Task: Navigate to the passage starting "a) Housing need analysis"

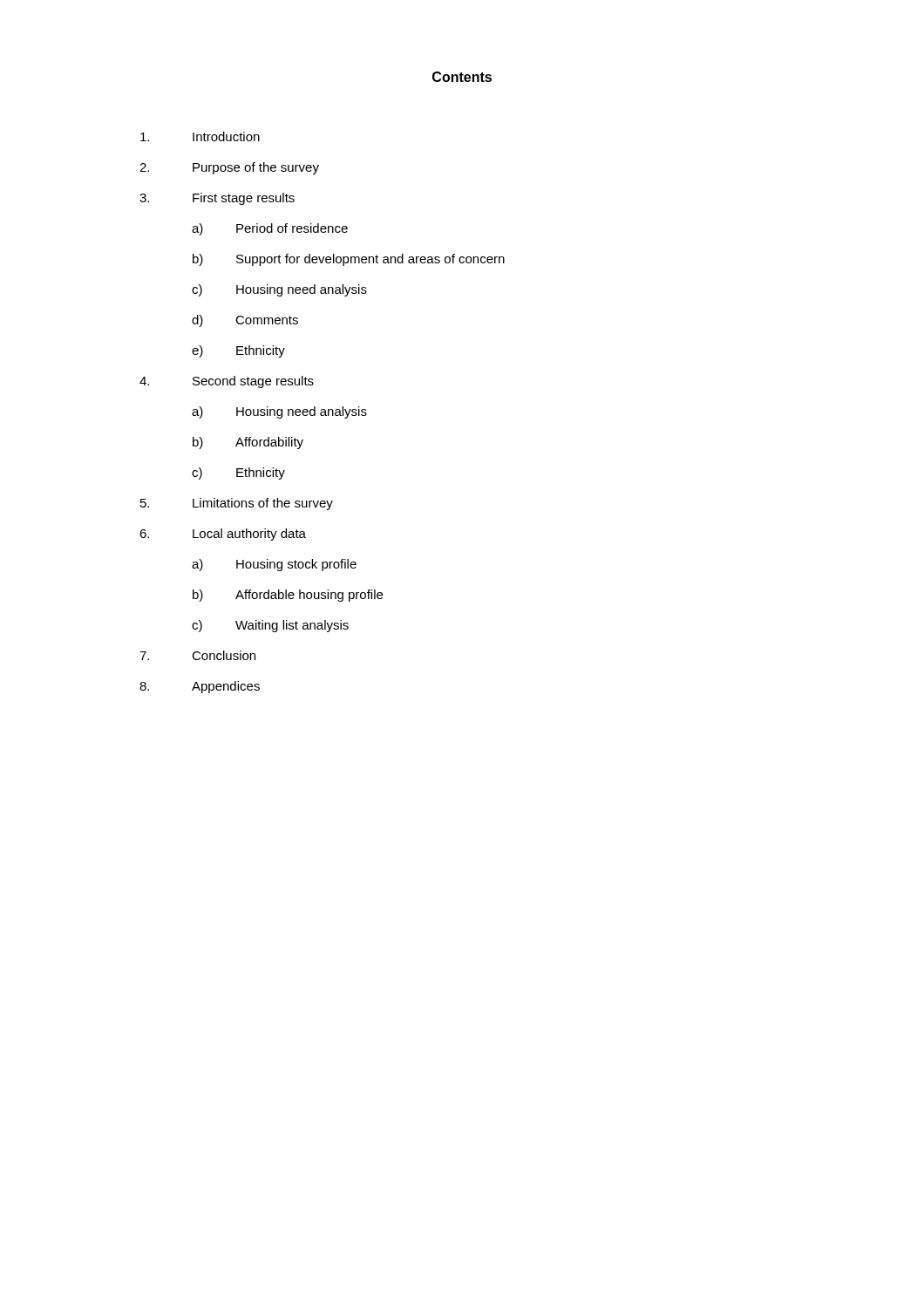Action: point(279,411)
